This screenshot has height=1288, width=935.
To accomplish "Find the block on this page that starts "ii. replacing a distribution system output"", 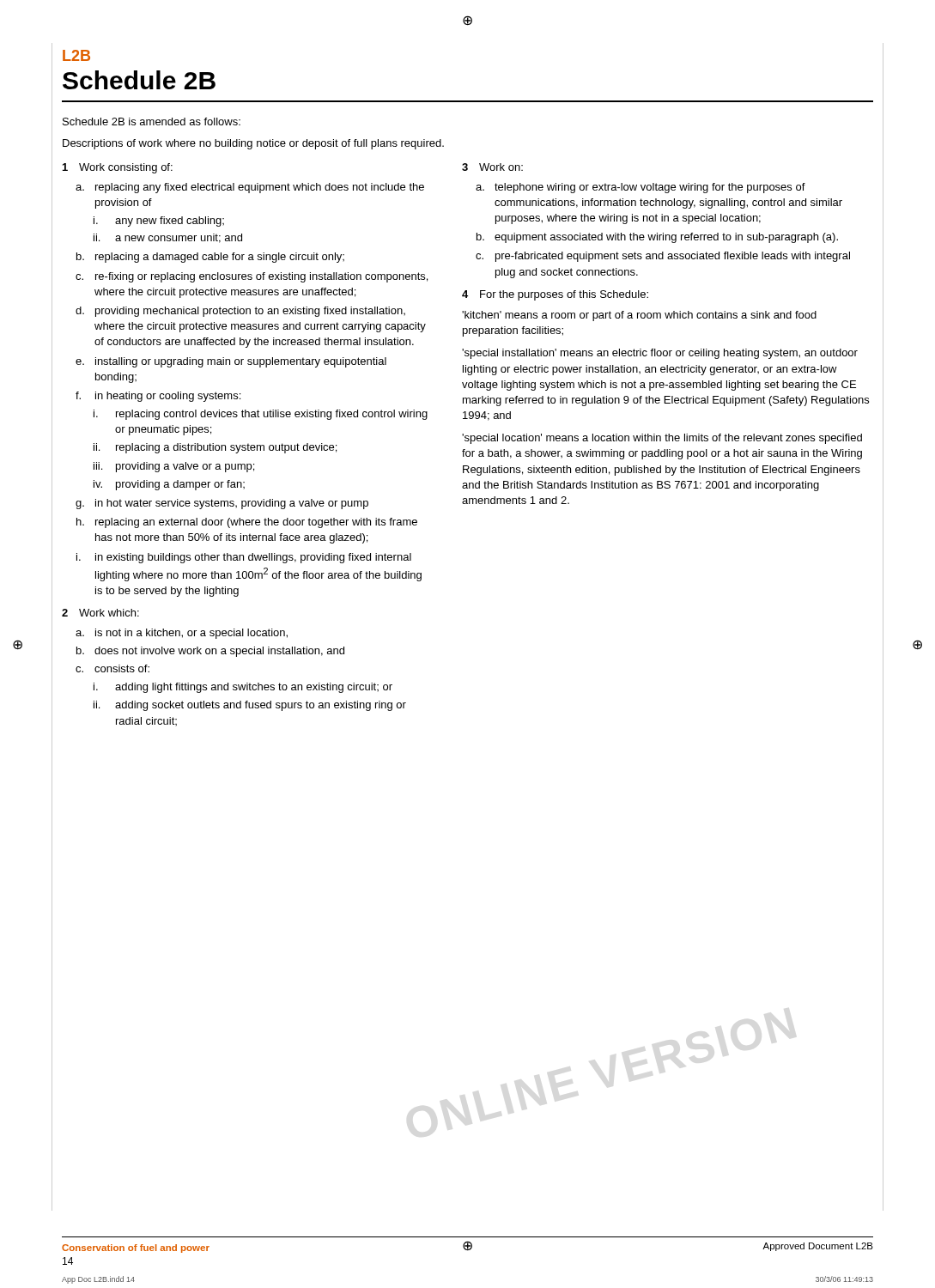I will click(262, 448).
